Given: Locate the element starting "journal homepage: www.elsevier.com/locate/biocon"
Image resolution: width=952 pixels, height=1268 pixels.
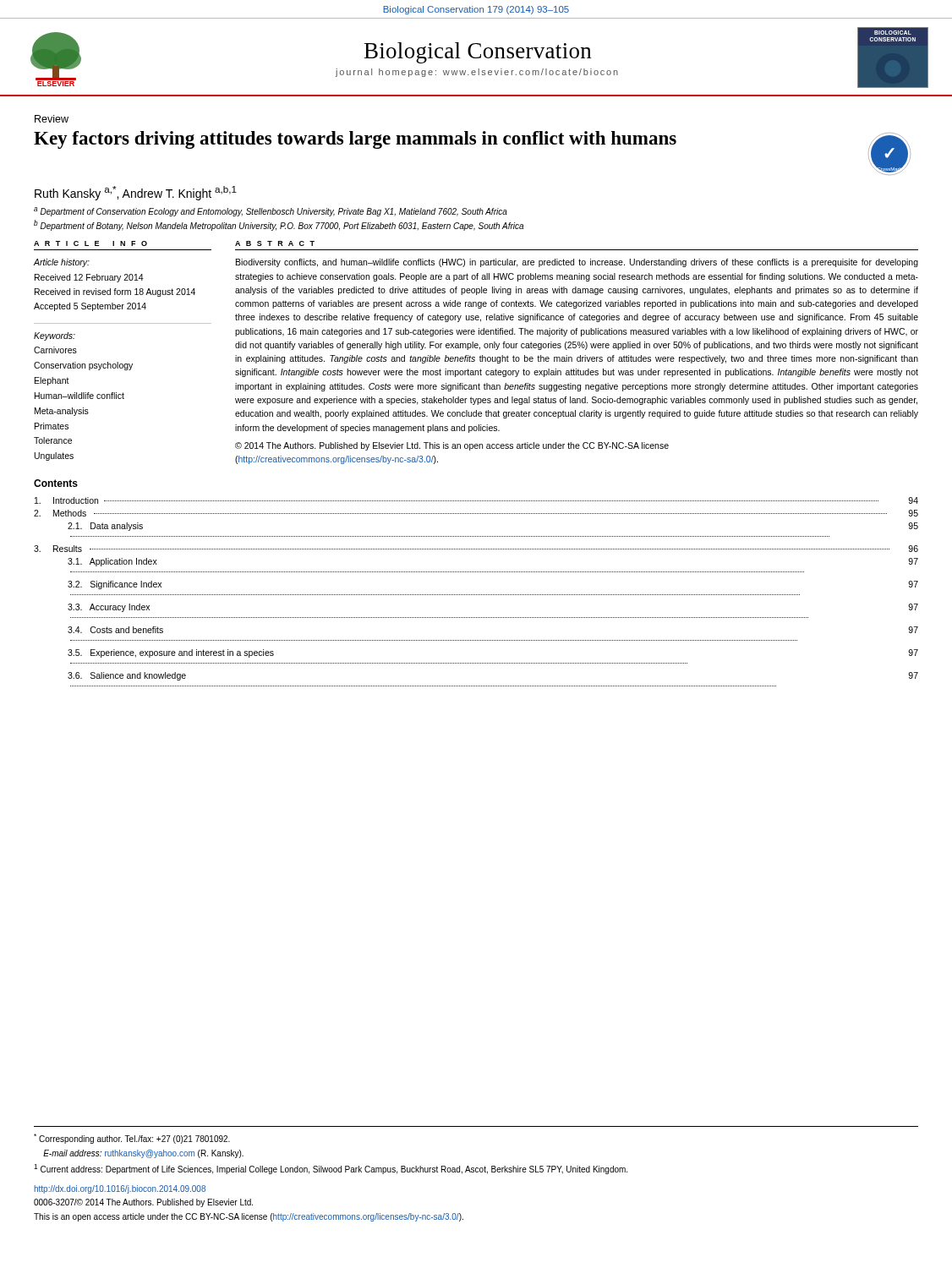Looking at the screenshot, I should pos(478,72).
